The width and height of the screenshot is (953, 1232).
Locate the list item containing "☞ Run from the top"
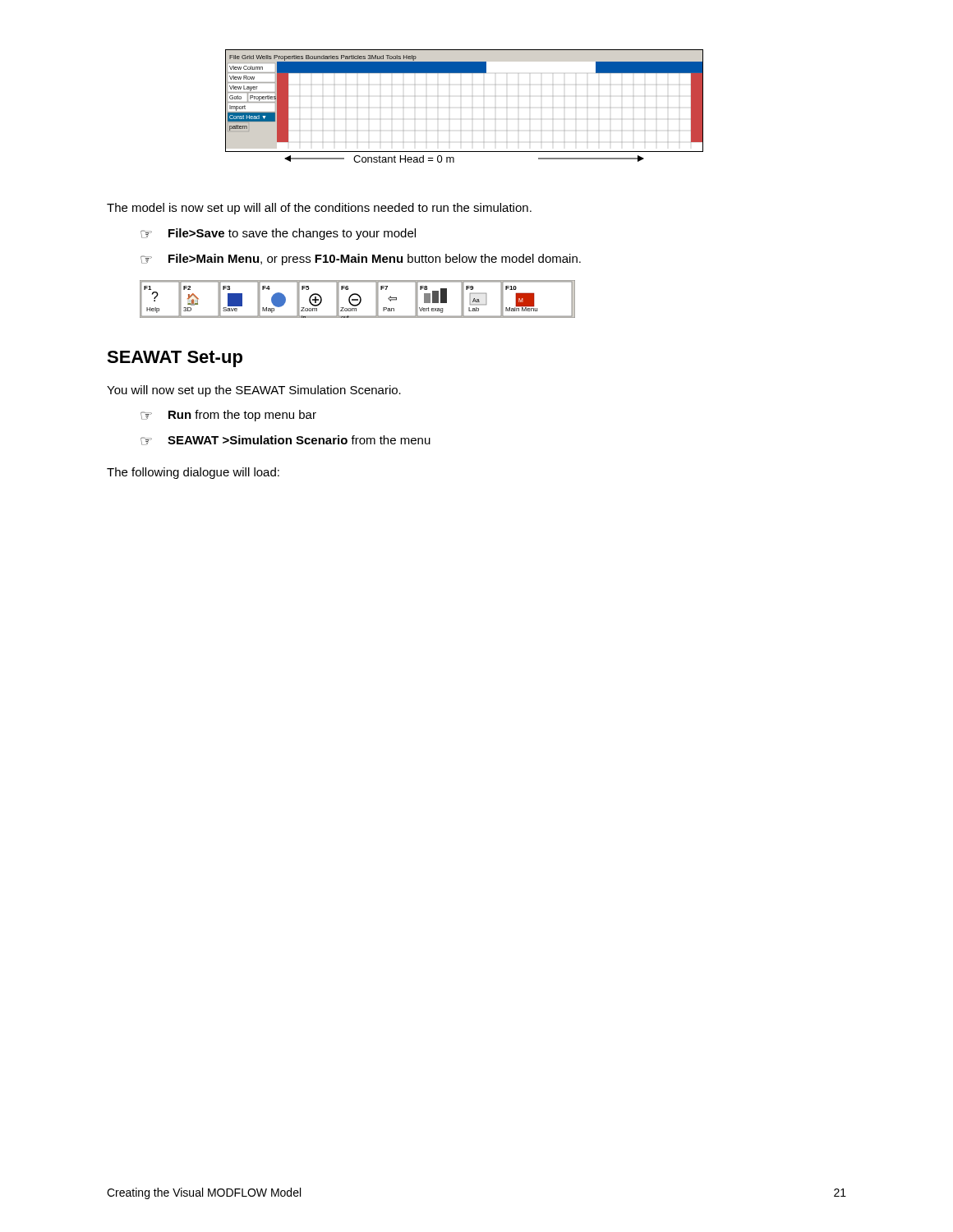(x=228, y=415)
